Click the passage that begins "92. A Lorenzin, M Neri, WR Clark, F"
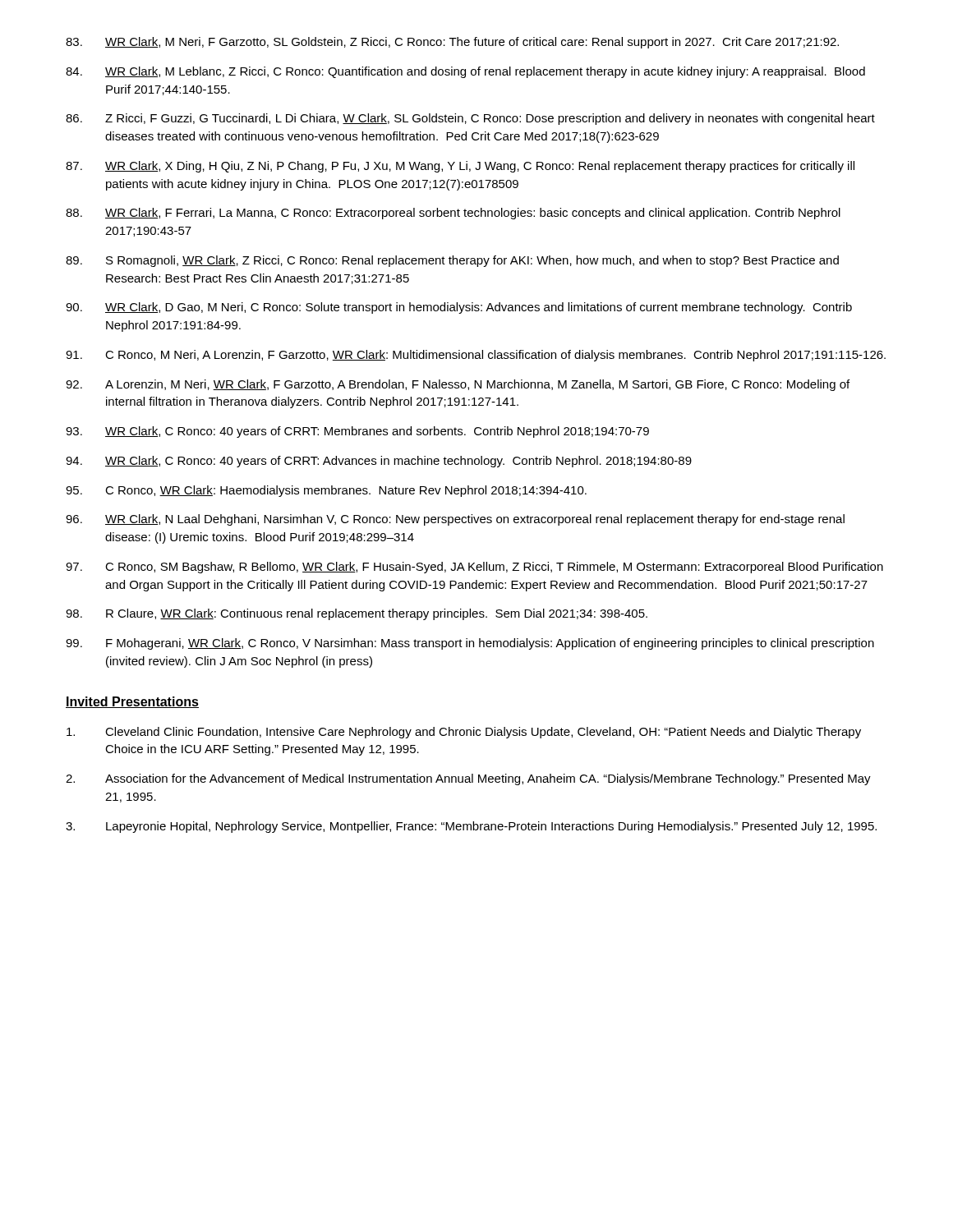The image size is (953, 1232). pyautogui.click(x=476, y=393)
